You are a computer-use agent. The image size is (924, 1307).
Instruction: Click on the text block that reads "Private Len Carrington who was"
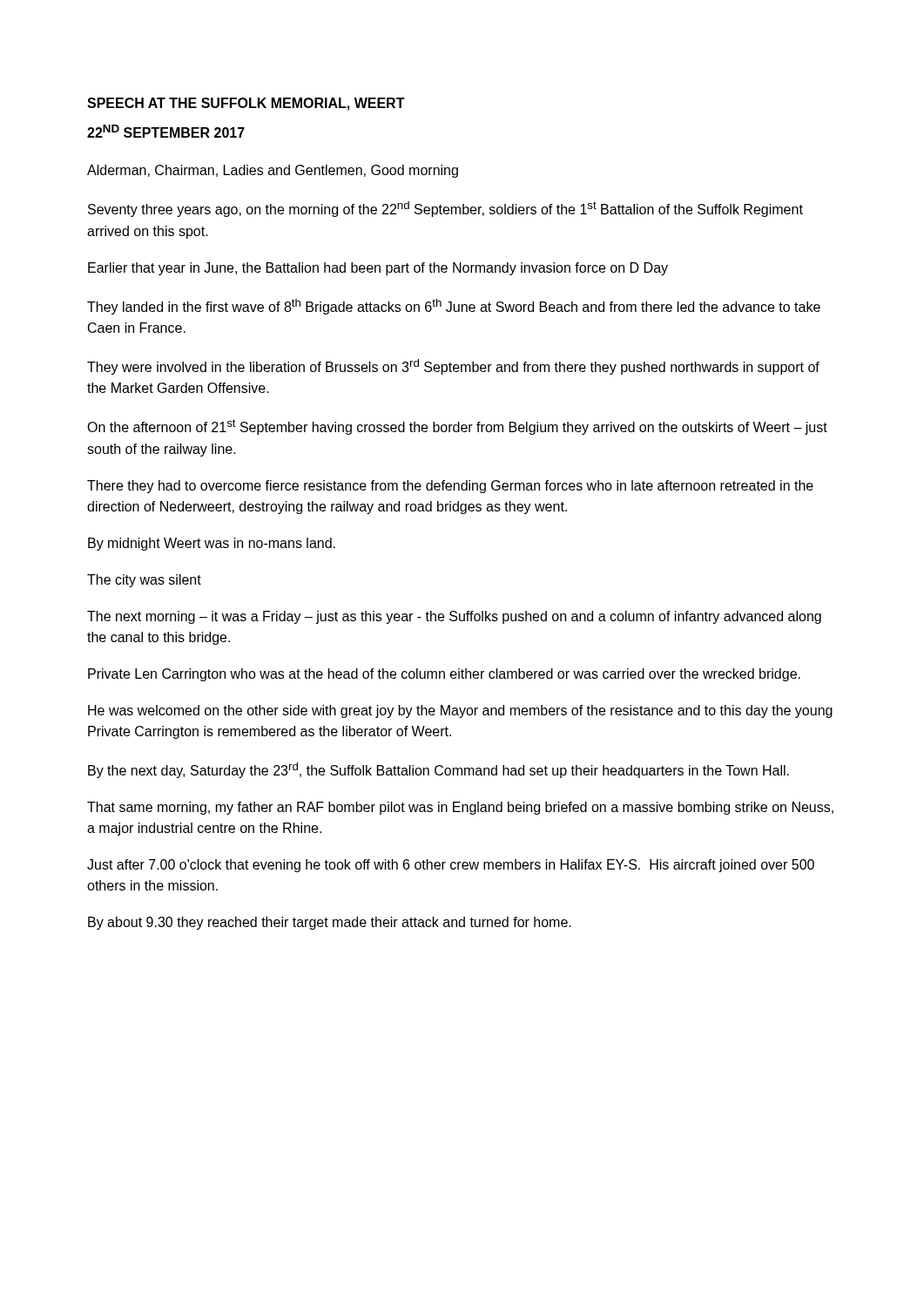(x=444, y=674)
